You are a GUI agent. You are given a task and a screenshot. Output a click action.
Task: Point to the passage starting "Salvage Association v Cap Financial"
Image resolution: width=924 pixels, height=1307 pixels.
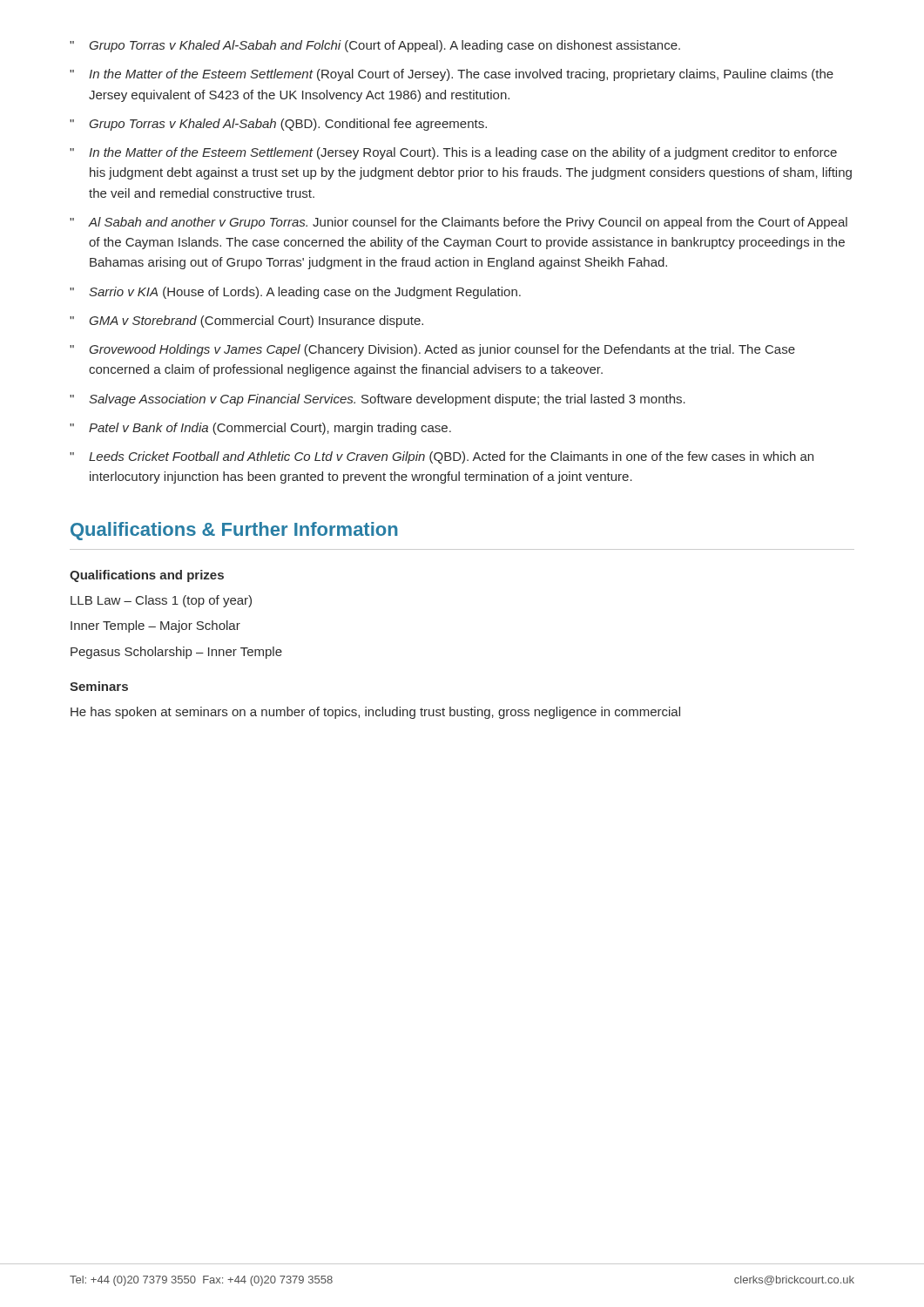387,398
